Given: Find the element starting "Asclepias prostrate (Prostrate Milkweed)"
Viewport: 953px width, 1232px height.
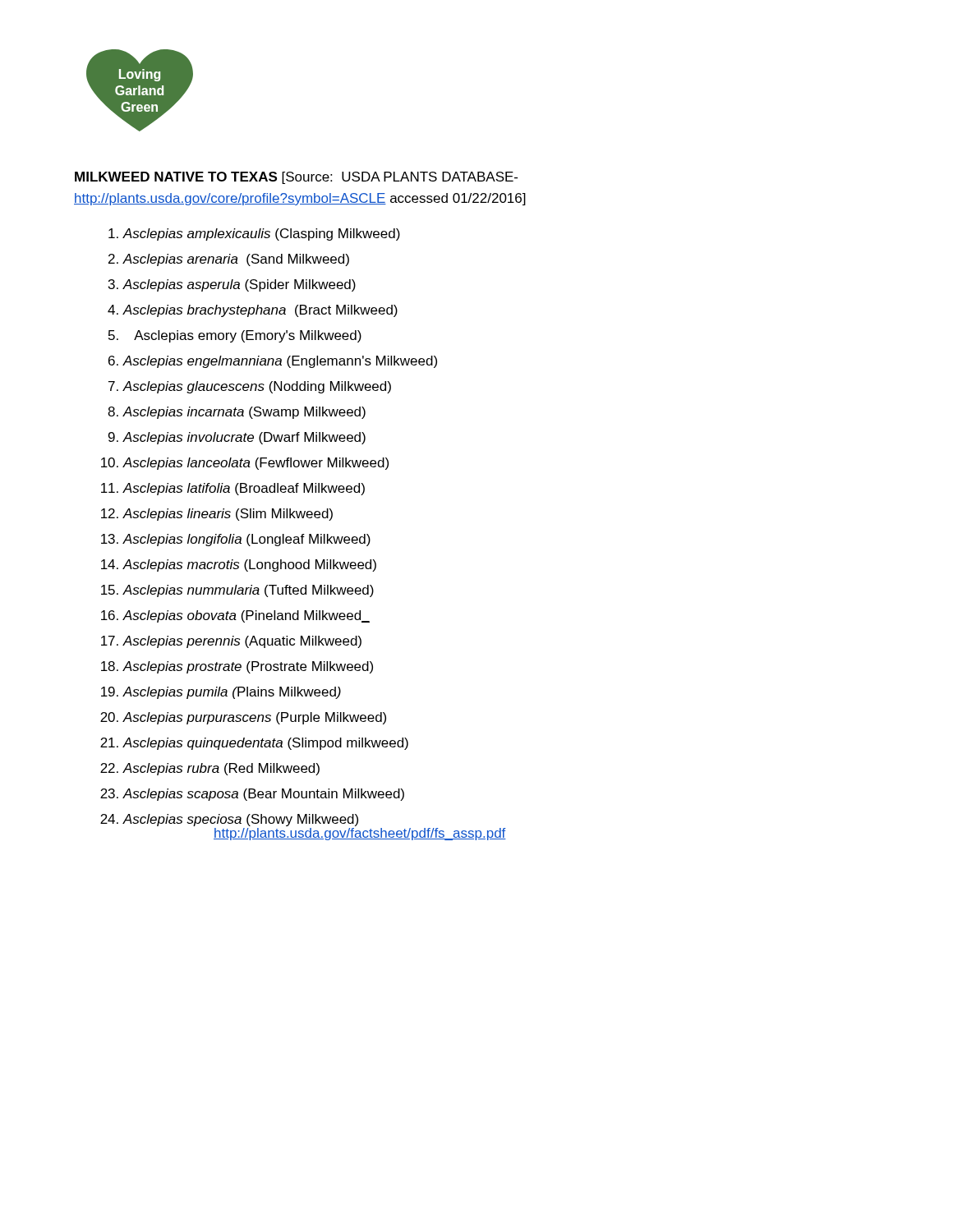Looking at the screenshot, I should pyautogui.click(x=248, y=667).
